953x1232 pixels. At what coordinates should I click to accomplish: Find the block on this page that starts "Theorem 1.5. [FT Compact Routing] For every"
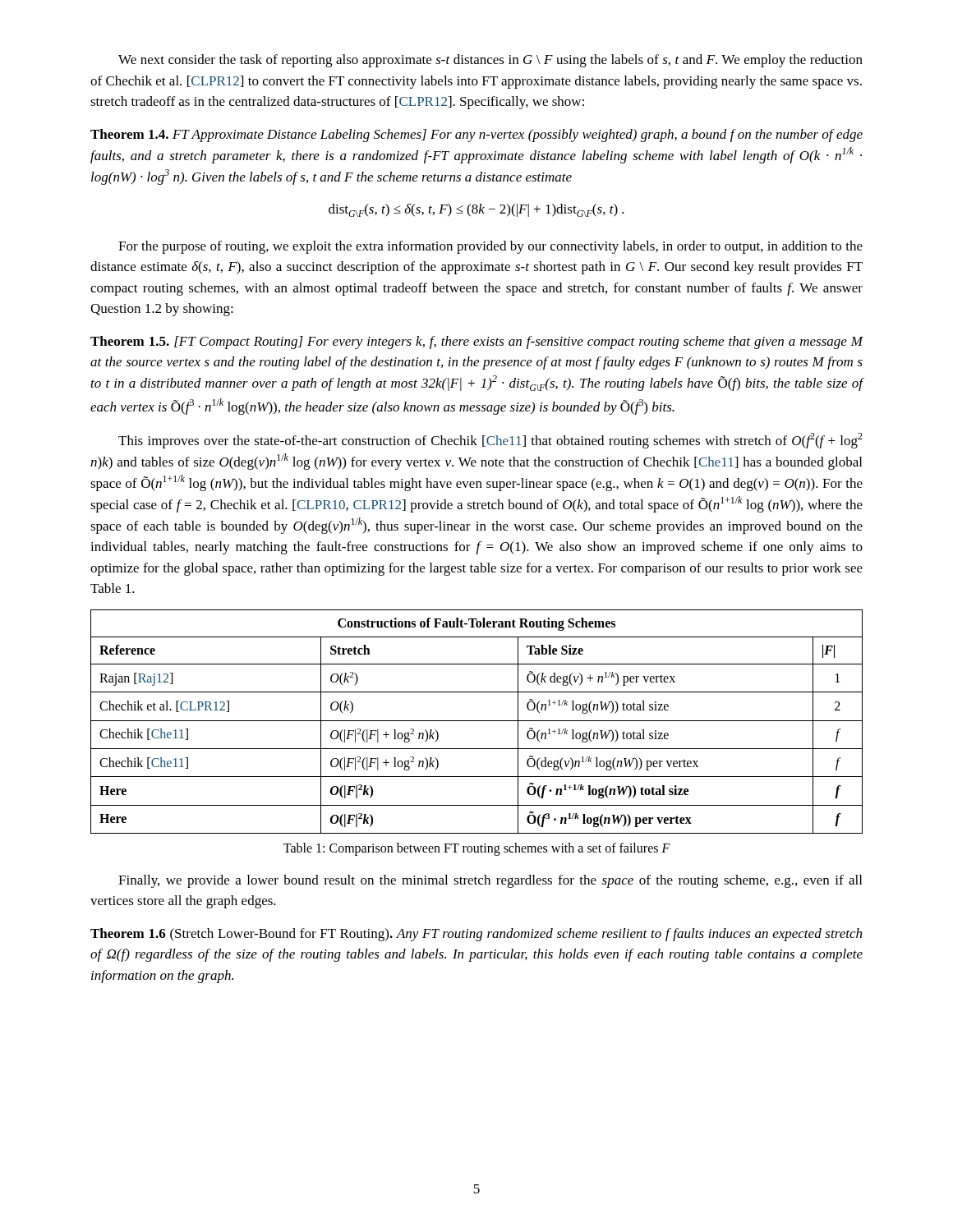(476, 374)
